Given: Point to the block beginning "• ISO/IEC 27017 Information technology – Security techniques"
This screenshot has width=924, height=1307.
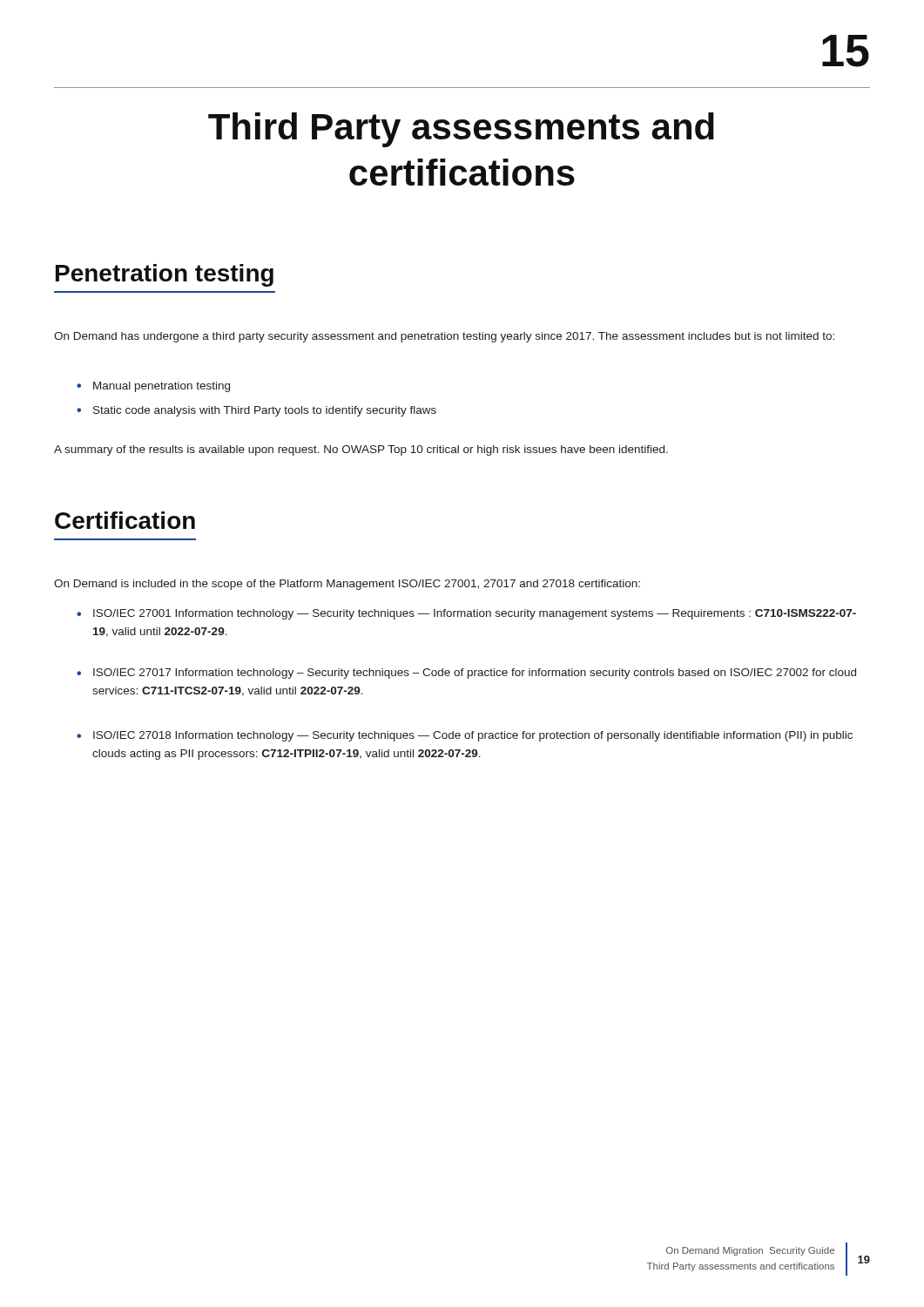Looking at the screenshot, I should point(462,682).
